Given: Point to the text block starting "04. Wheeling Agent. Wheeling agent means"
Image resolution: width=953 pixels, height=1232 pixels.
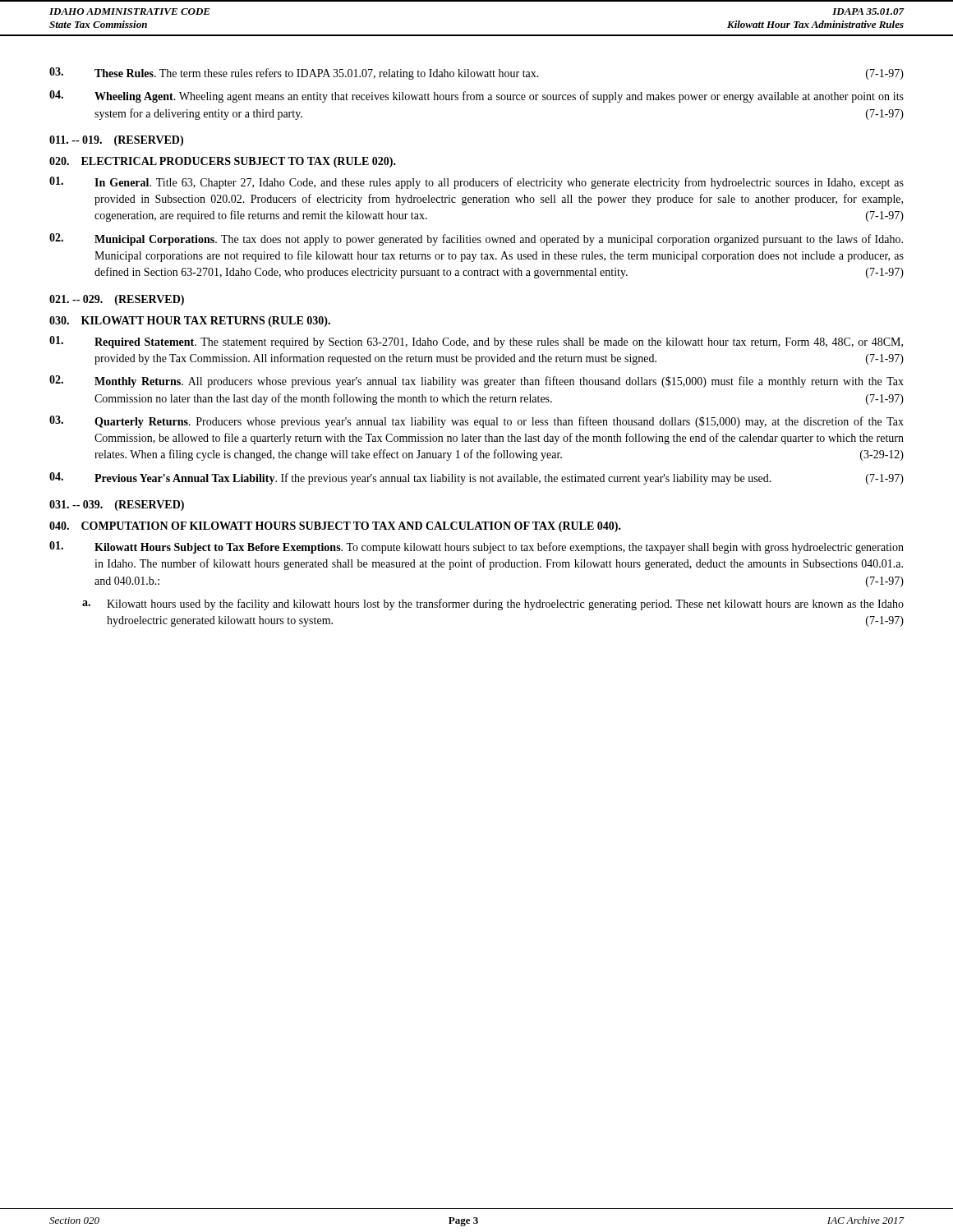Looking at the screenshot, I should [x=476, y=106].
